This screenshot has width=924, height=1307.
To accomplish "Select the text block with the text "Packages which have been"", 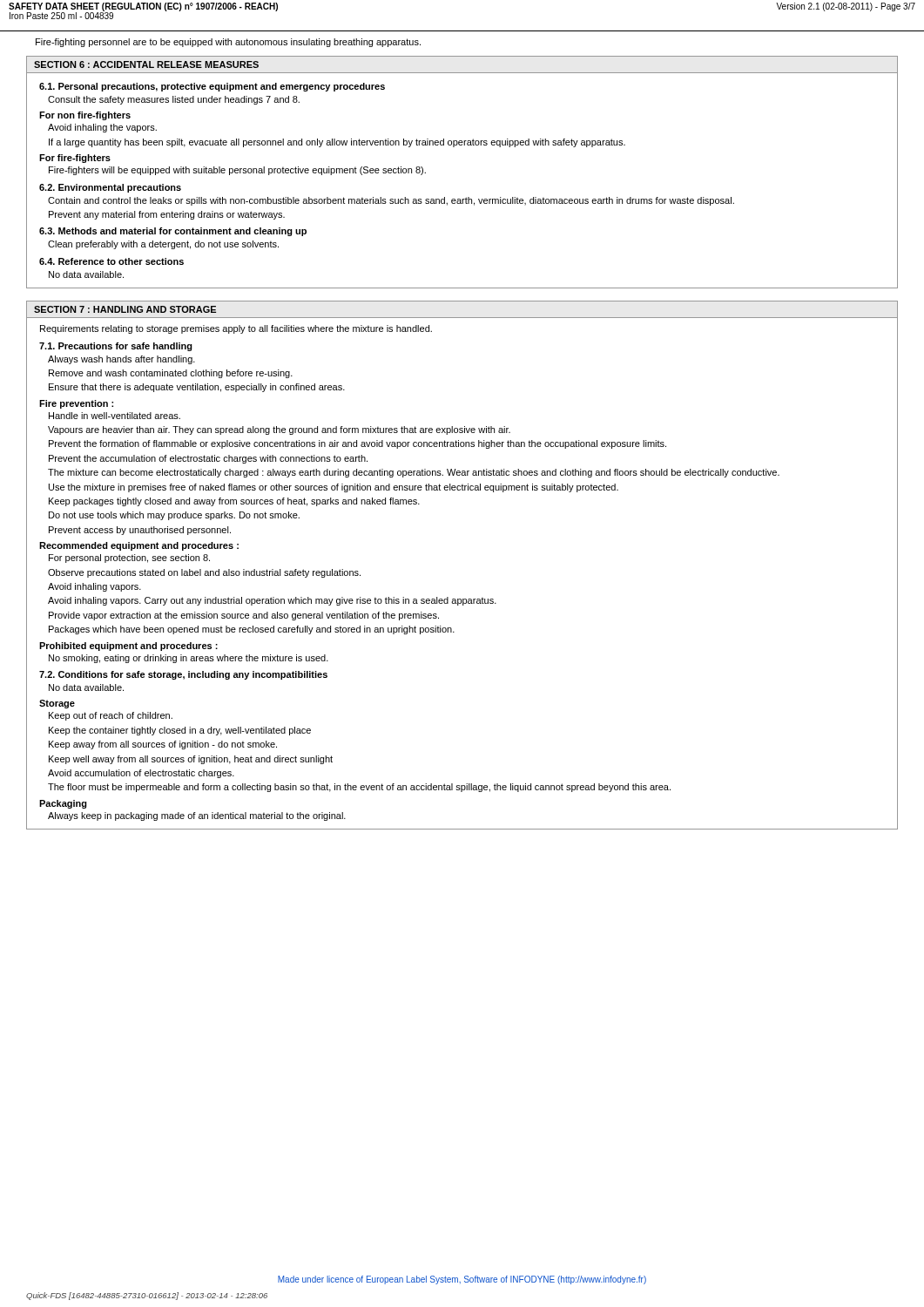I will point(251,629).
